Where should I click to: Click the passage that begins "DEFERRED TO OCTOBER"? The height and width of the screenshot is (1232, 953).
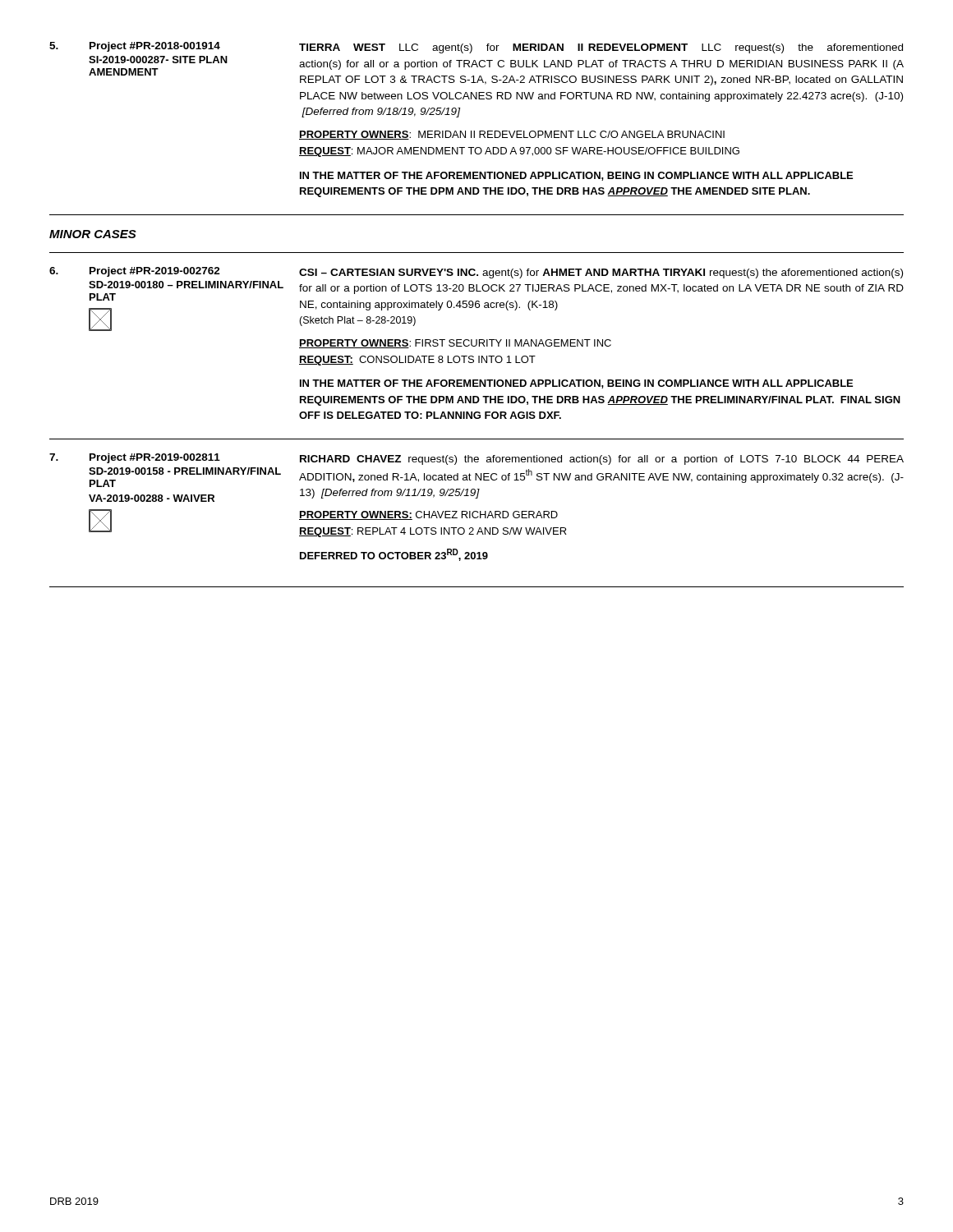pyautogui.click(x=394, y=555)
